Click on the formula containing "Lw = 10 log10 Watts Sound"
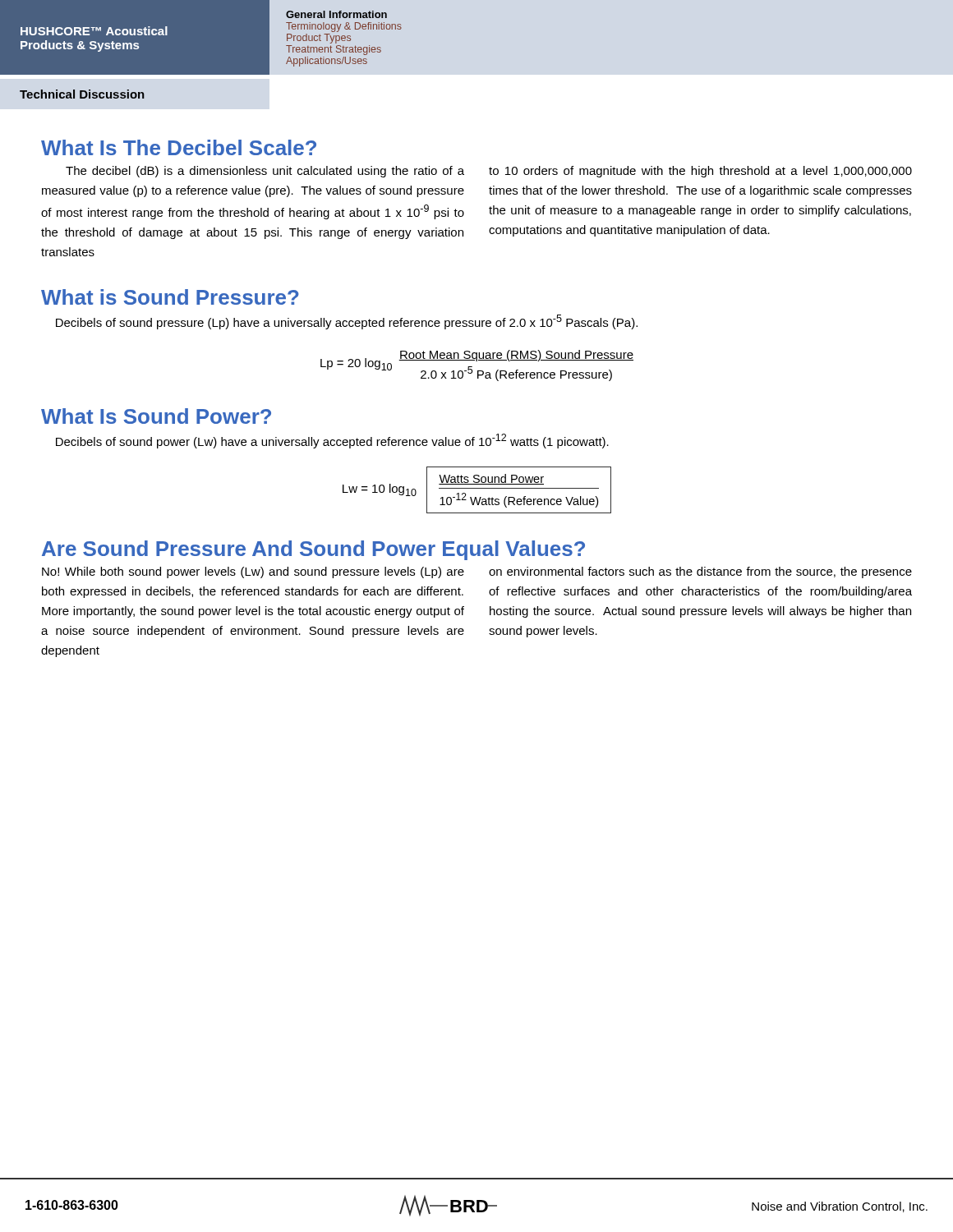Screen dimensions: 1232x953 (476, 490)
